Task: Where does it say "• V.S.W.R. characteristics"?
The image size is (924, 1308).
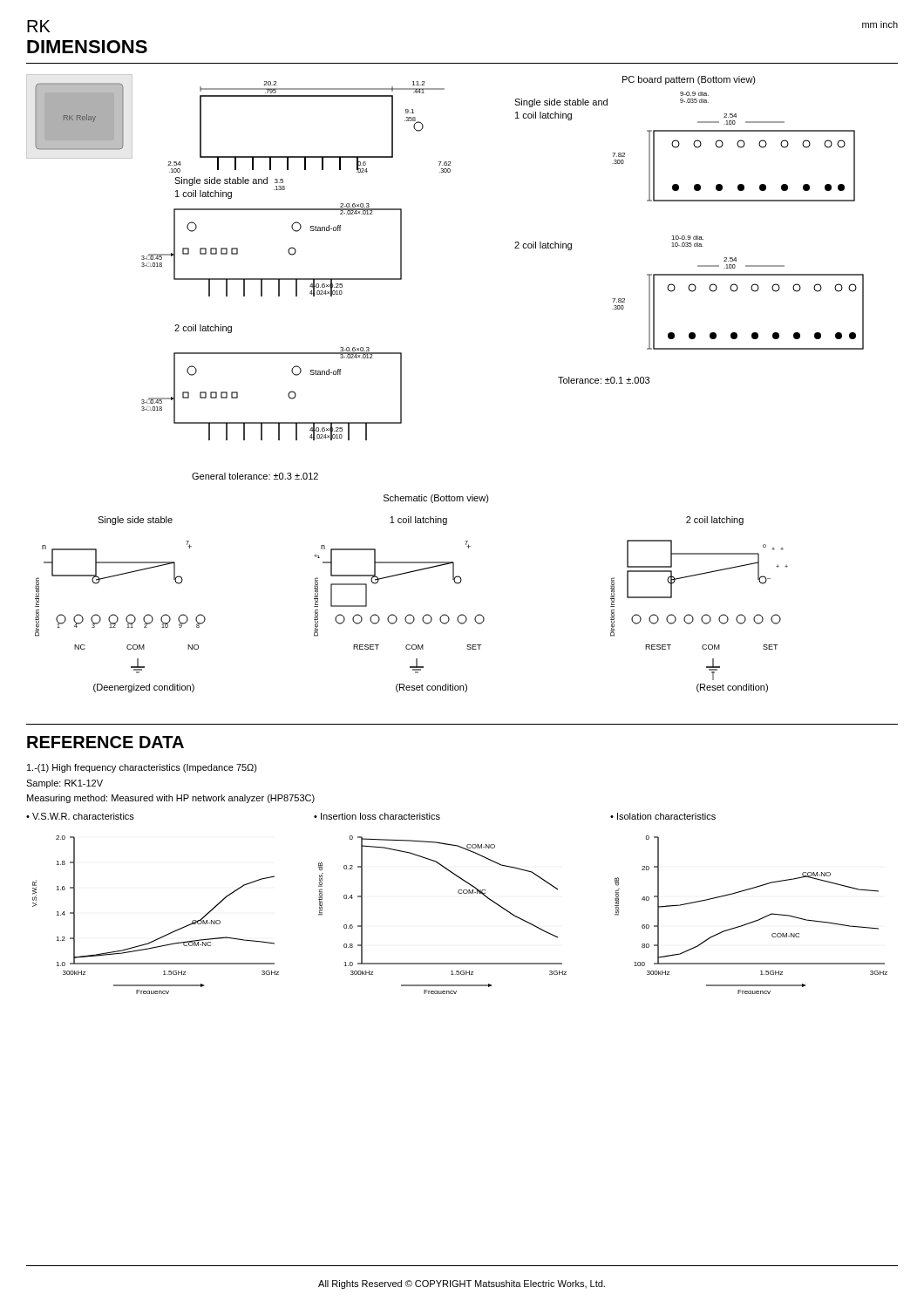Action: pos(80,816)
